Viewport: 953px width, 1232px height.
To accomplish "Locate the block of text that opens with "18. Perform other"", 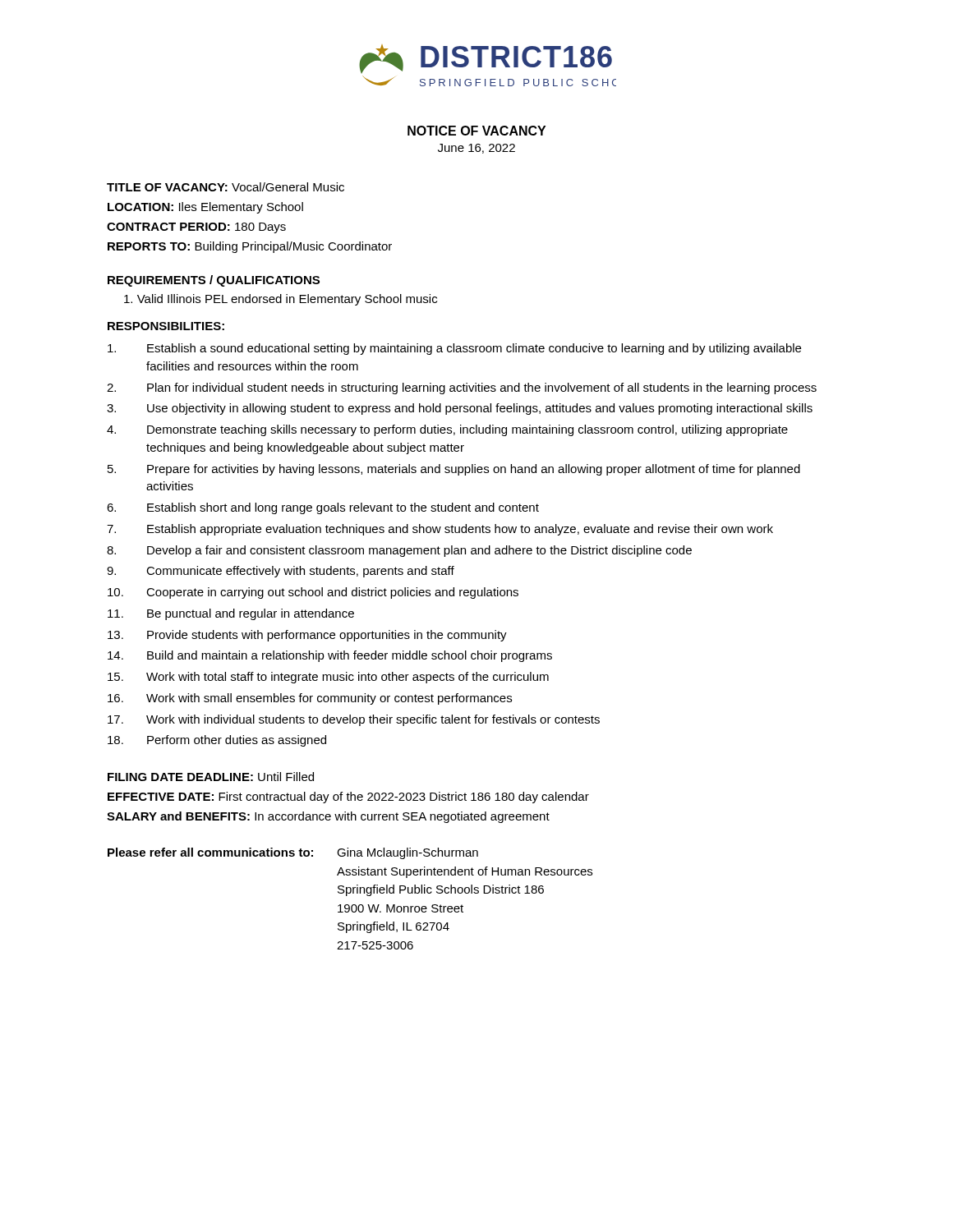I will coord(217,741).
